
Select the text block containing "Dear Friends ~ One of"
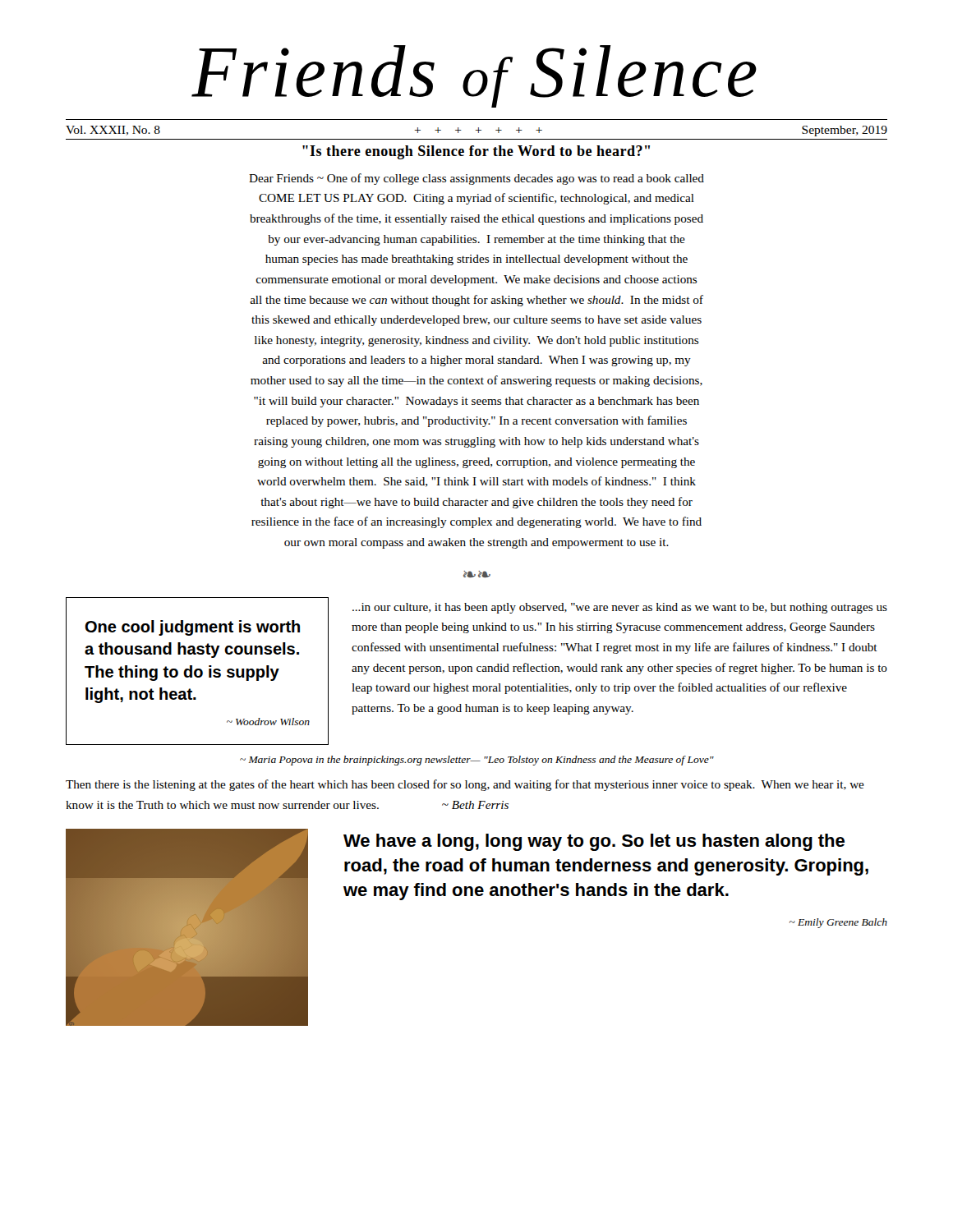pyautogui.click(x=476, y=360)
